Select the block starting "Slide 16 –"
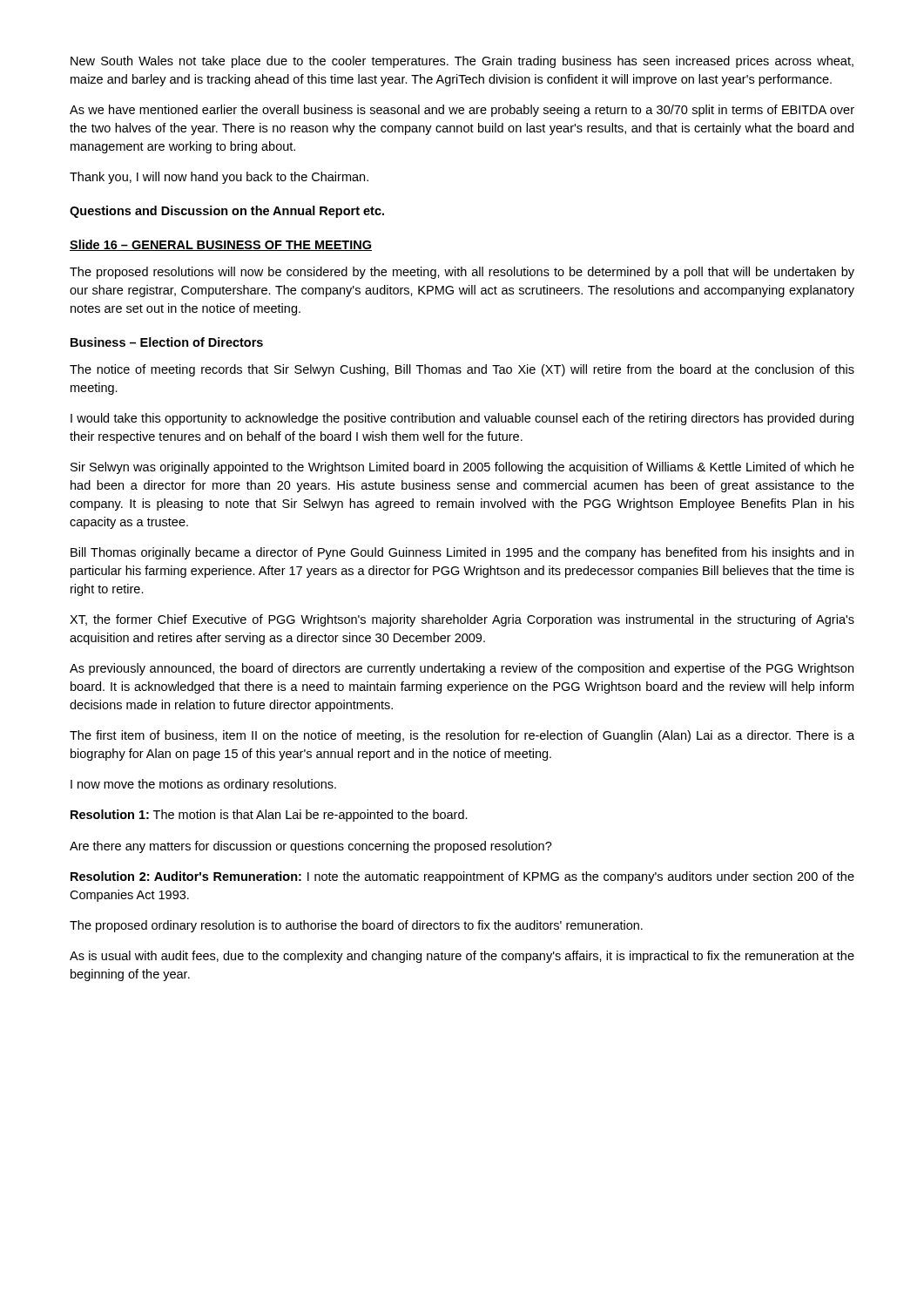Viewport: 924px width, 1307px height. coord(221,245)
